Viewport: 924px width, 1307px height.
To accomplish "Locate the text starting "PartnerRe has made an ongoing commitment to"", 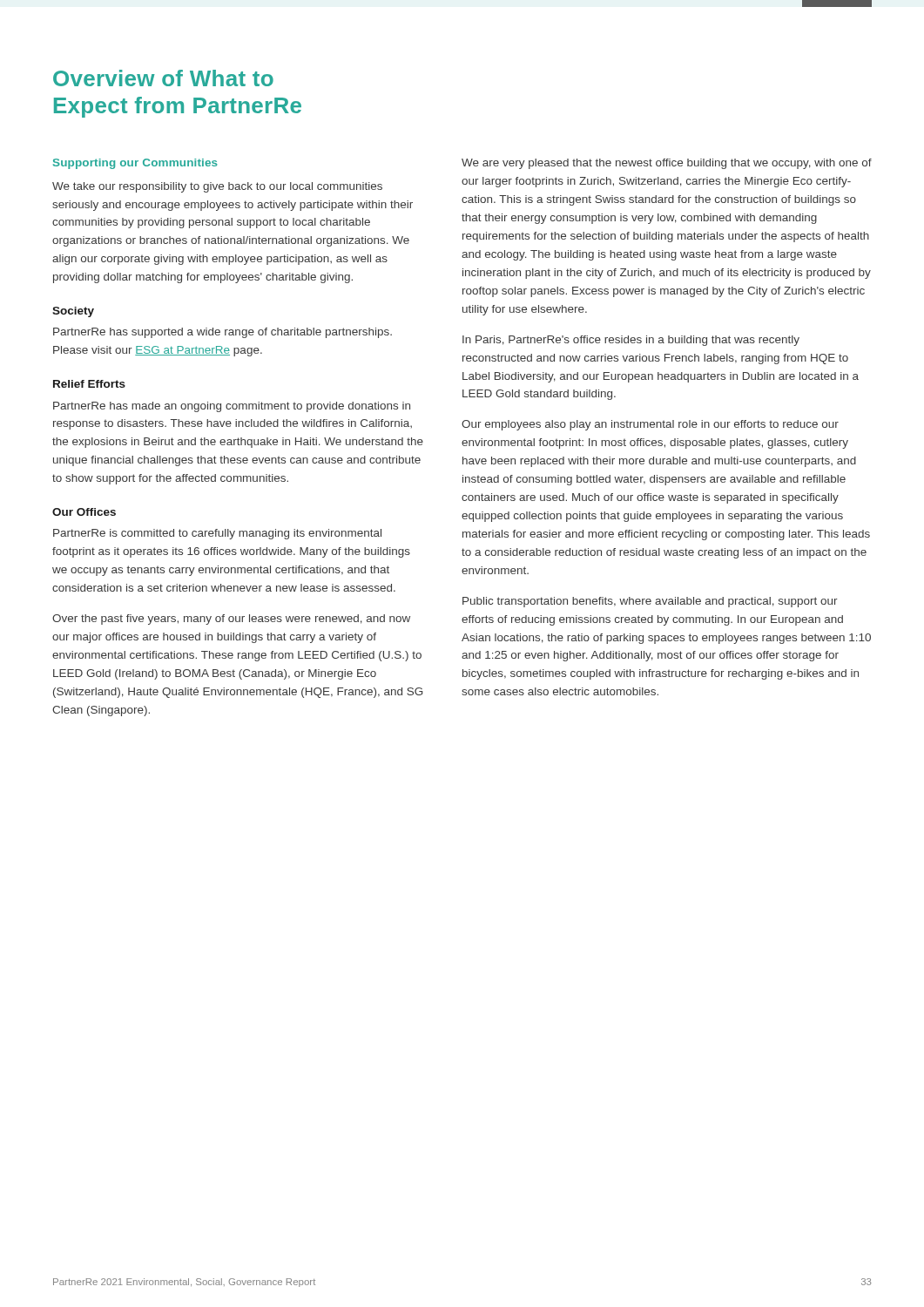I will point(240,442).
